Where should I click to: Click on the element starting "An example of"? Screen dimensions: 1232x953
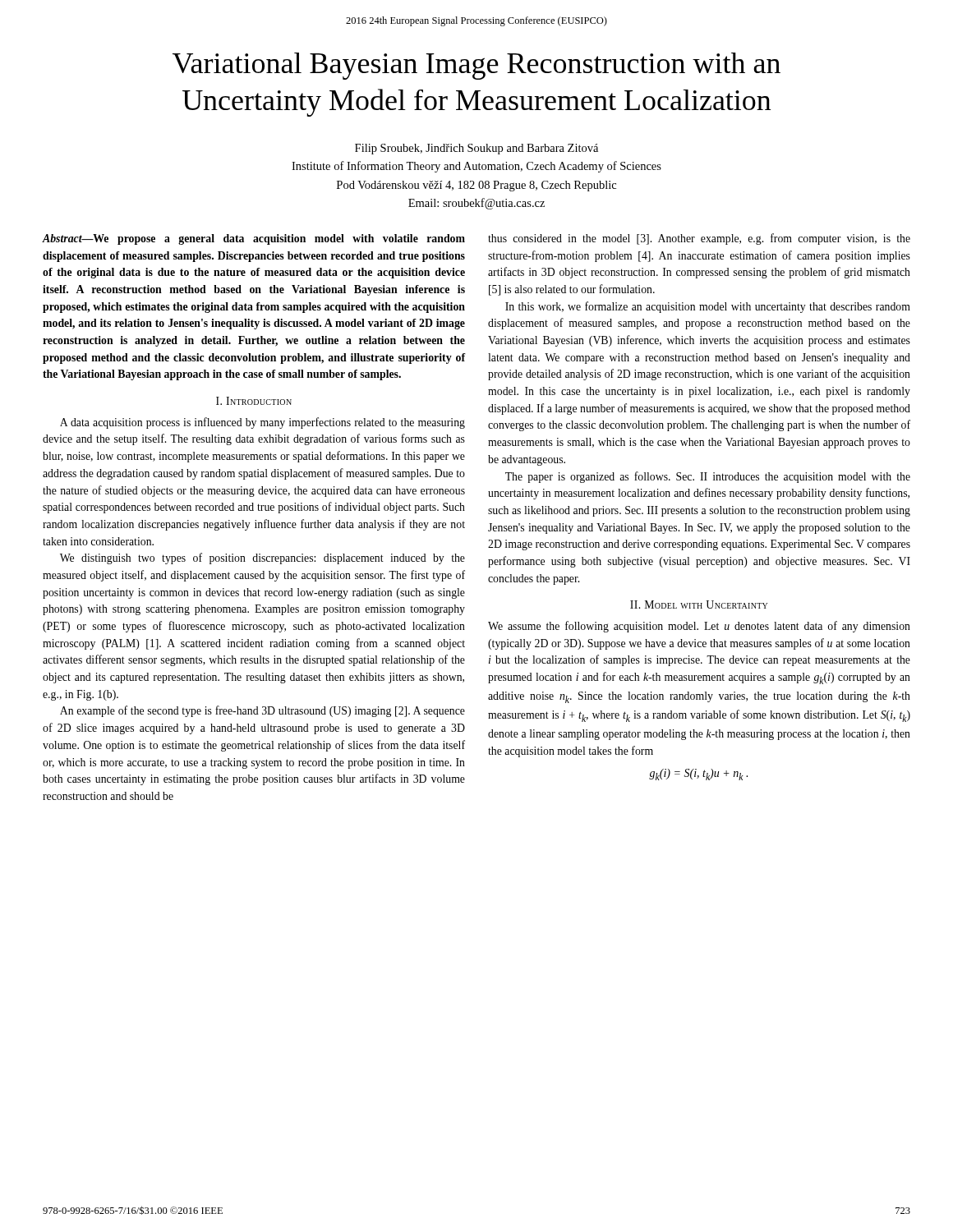(x=254, y=754)
